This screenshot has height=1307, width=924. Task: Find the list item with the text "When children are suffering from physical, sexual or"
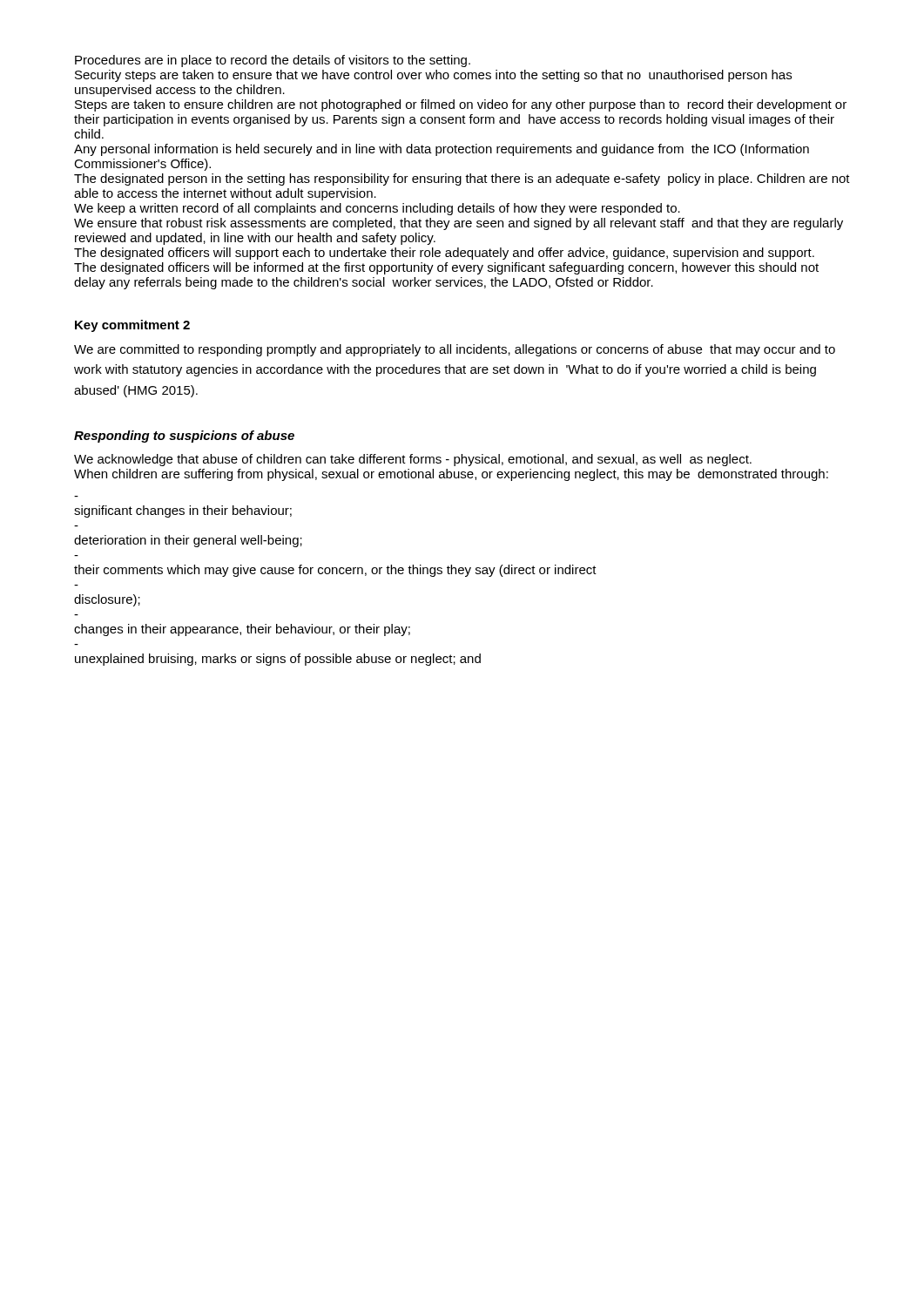(x=462, y=566)
